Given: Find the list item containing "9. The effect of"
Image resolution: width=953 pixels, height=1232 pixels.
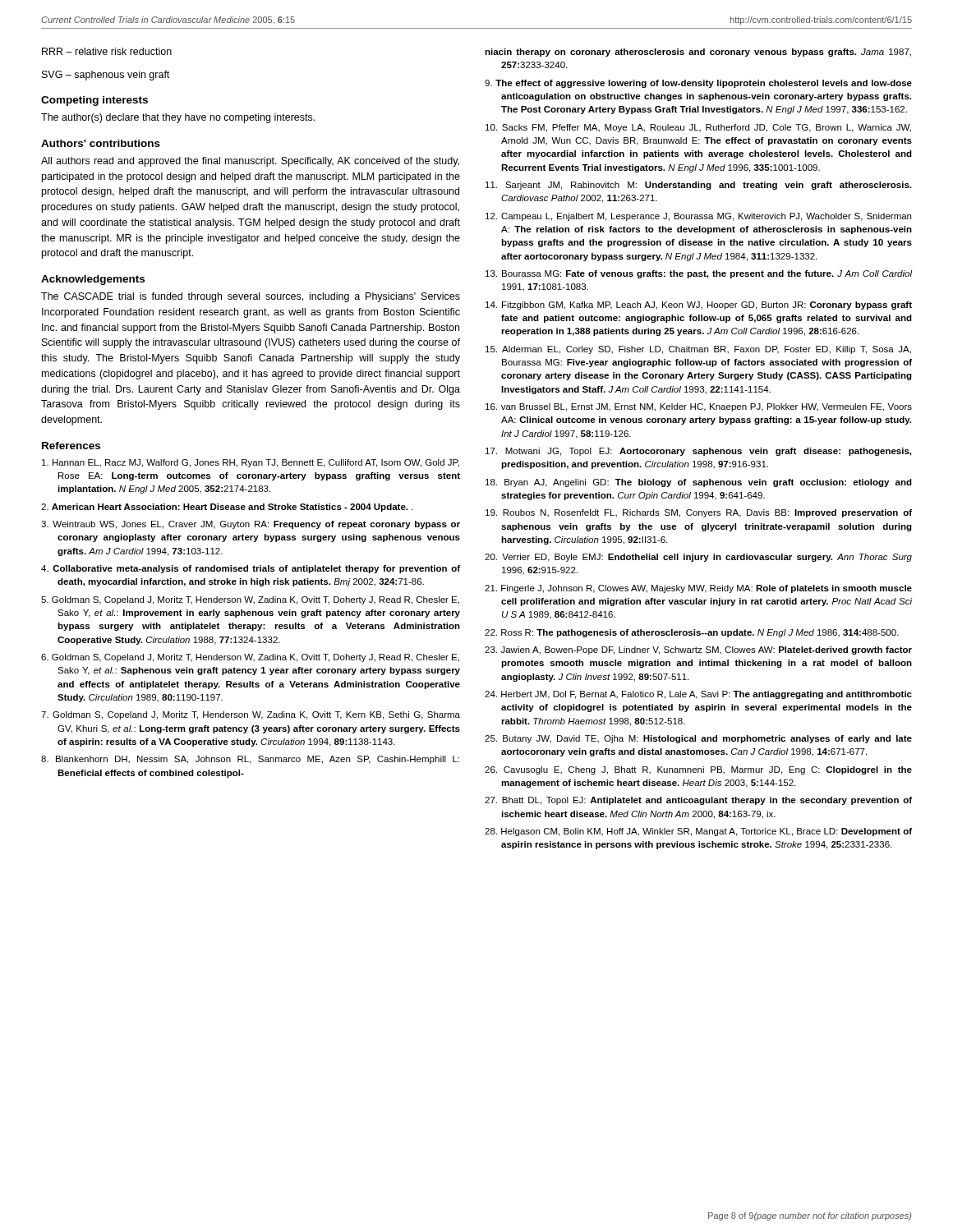Looking at the screenshot, I should click(x=698, y=96).
